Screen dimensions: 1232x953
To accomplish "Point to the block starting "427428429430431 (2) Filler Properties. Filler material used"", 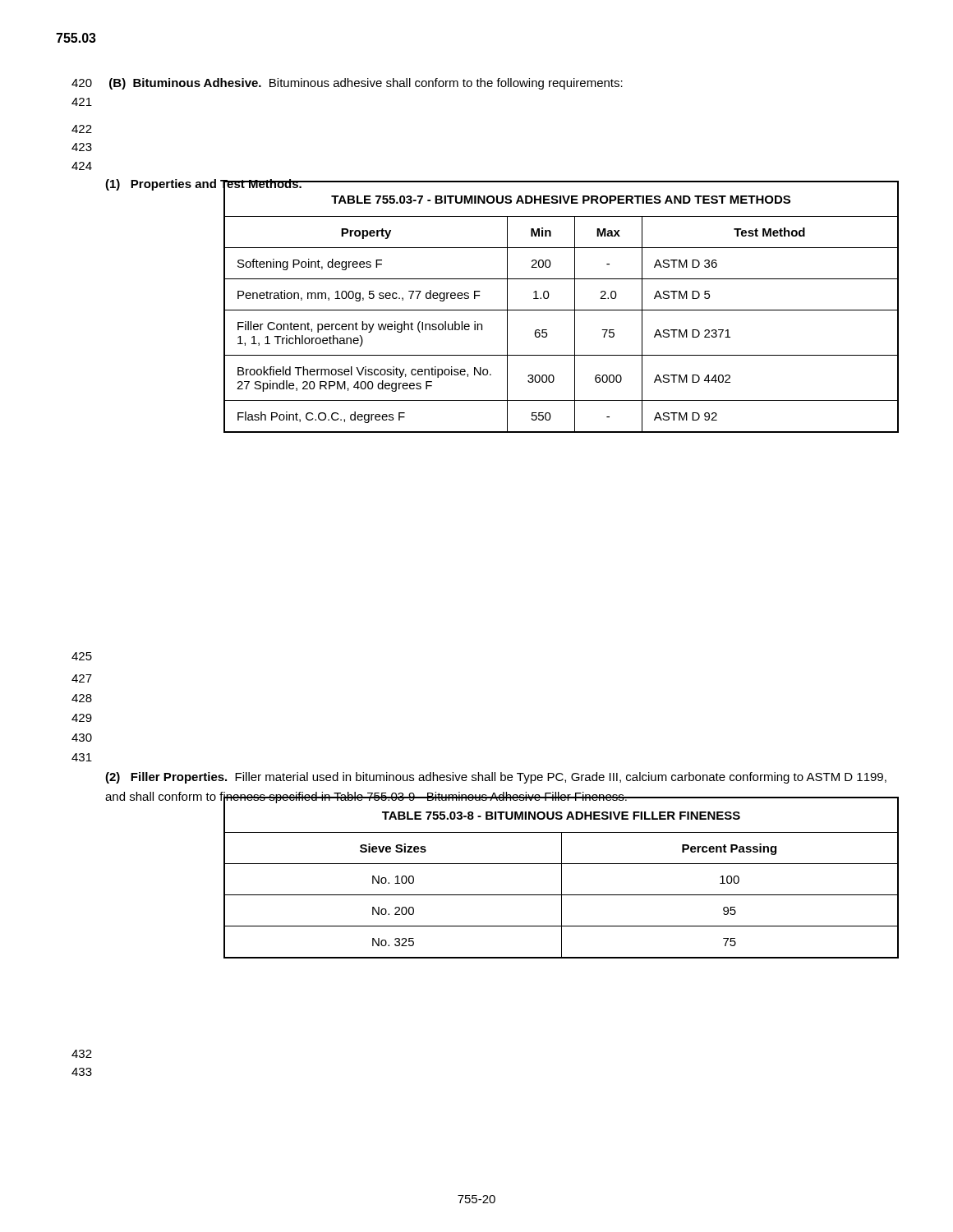I will [82, 678].
